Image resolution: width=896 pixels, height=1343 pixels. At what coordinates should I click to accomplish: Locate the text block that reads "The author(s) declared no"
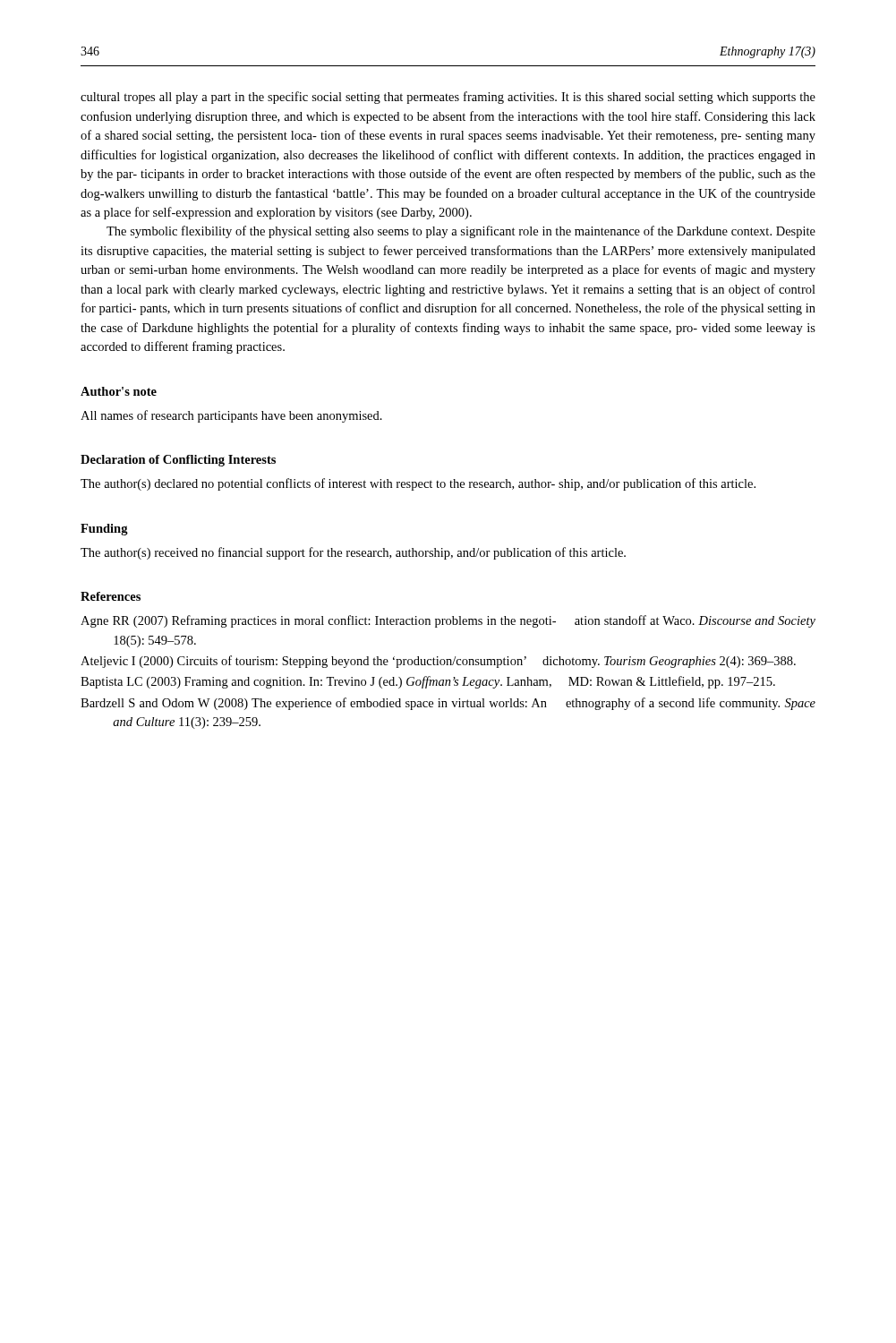(x=418, y=484)
